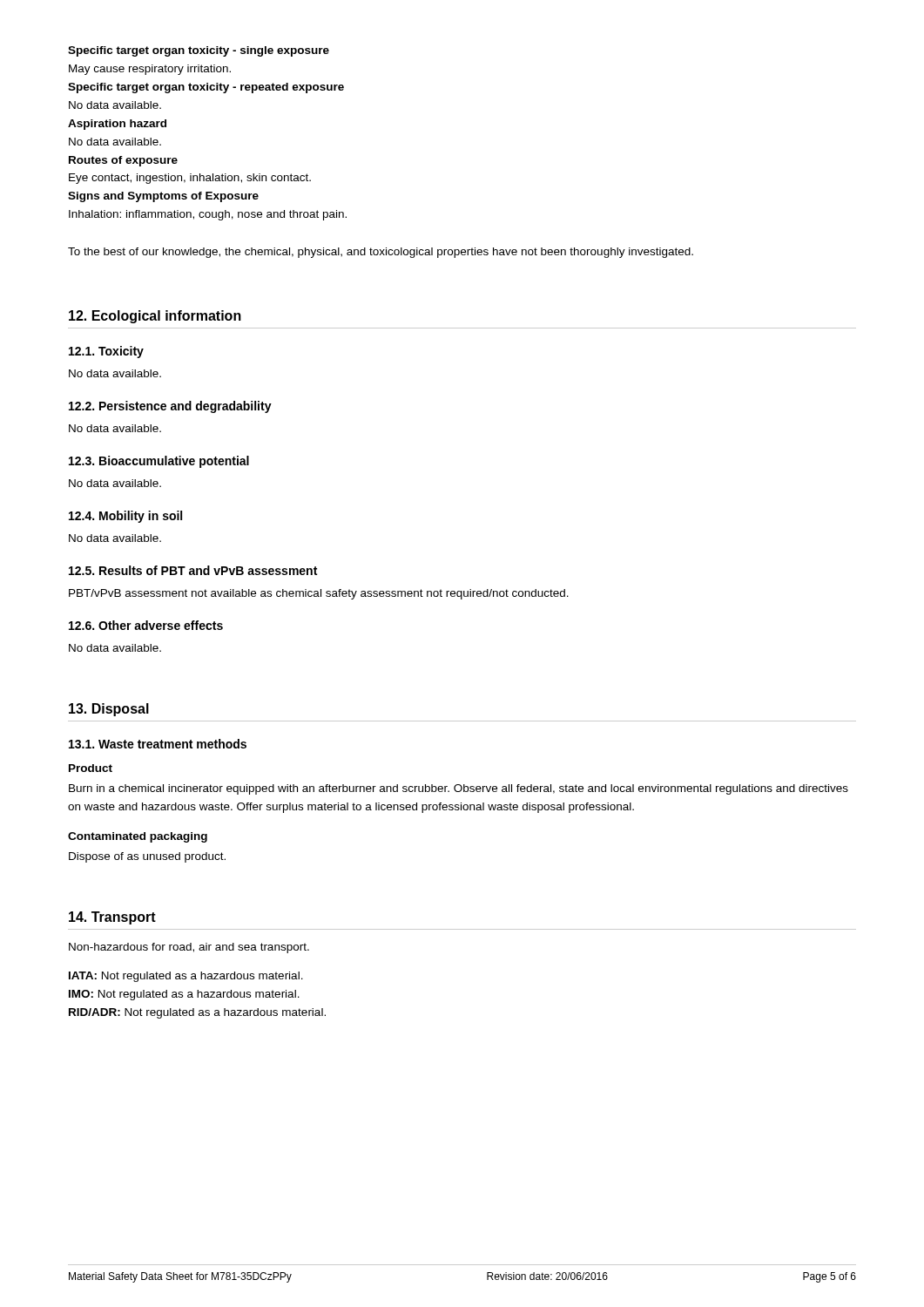Image resolution: width=924 pixels, height=1307 pixels.
Task: Locate the text starting "12.6. Other adverse effects"
Action: [x=146, y=625]
